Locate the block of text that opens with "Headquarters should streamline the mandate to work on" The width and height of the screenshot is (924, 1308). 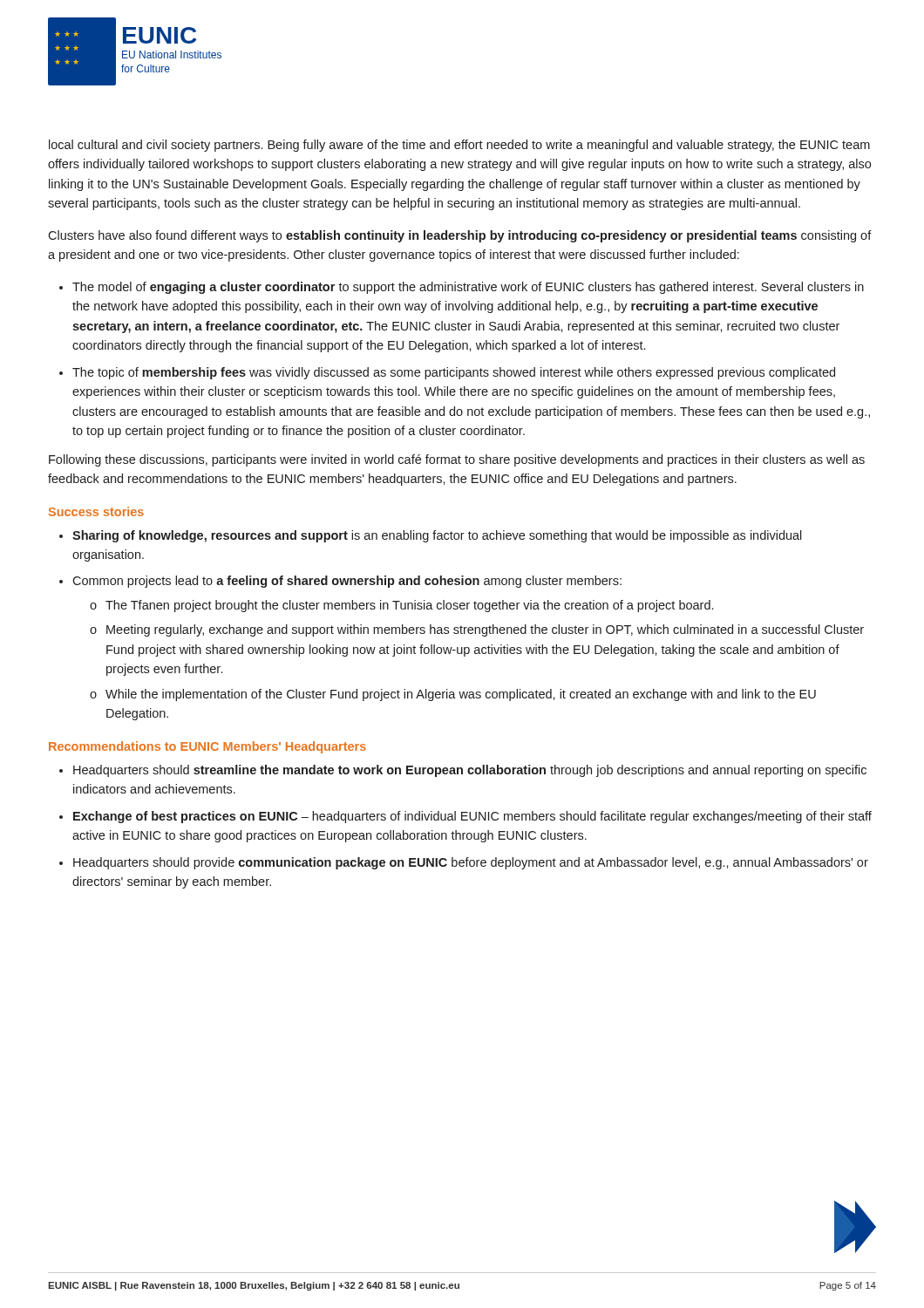(x=470, y=780)
